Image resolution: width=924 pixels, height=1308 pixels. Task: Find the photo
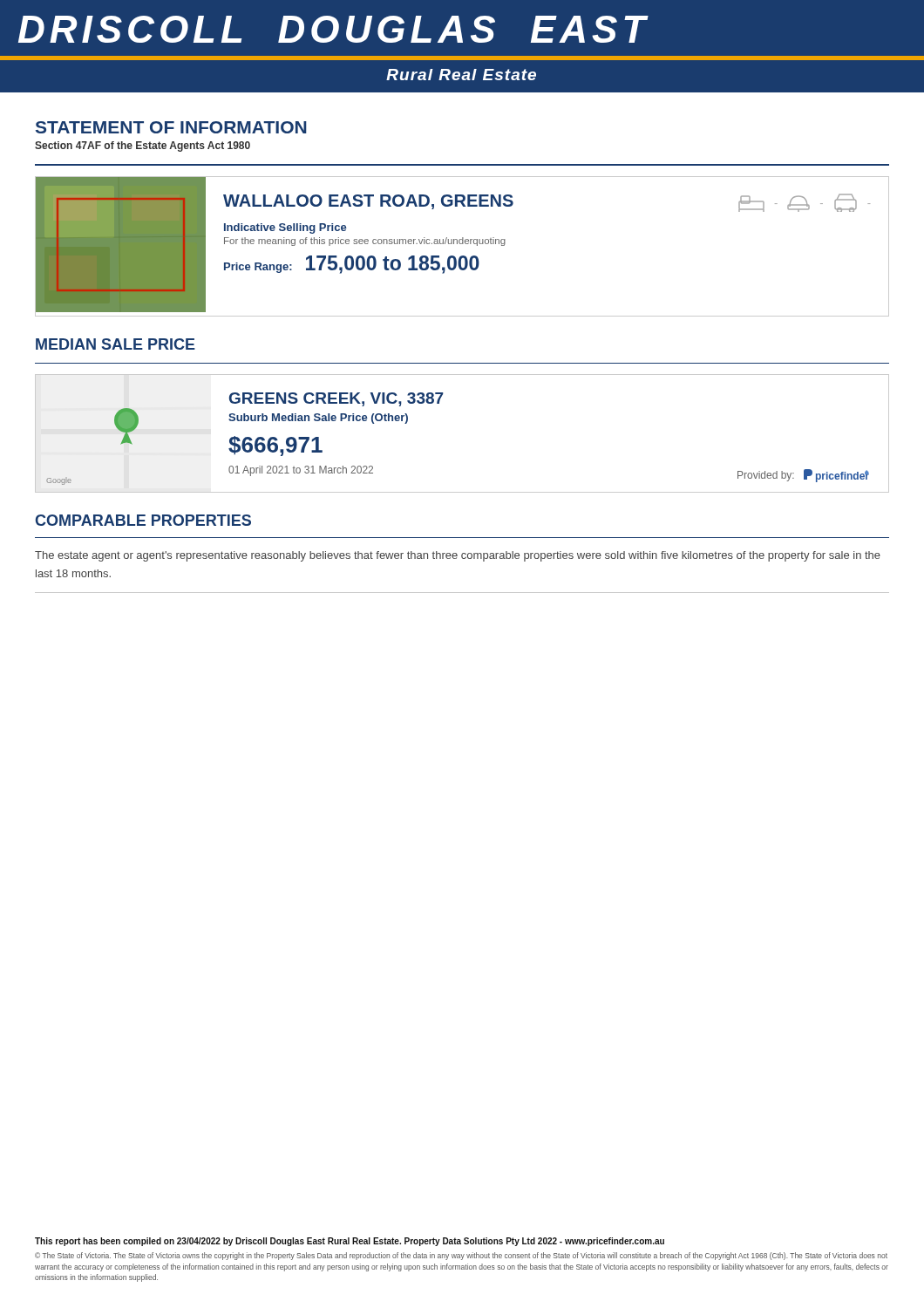[x=121, y=247]
